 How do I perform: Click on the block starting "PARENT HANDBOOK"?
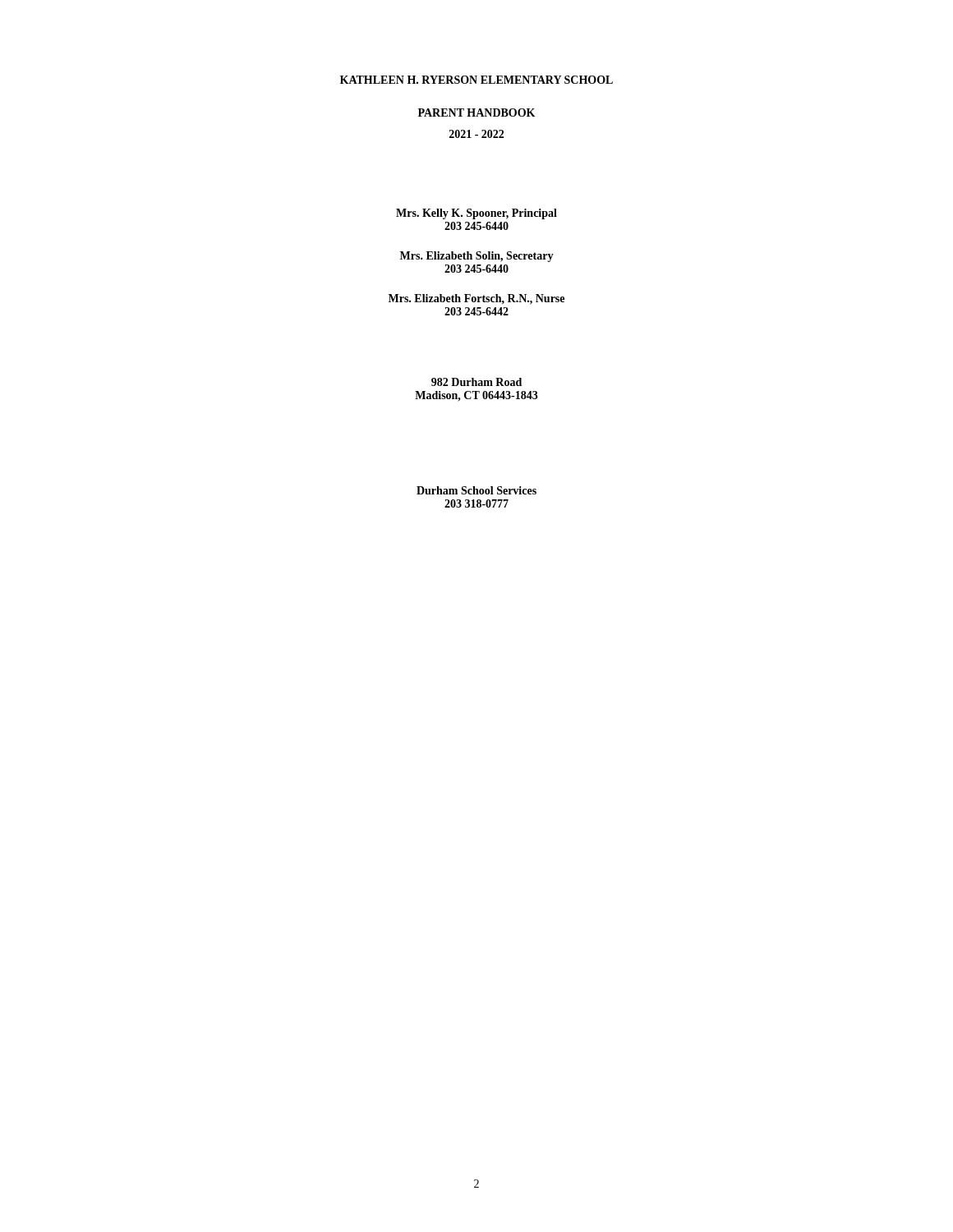coord(476,113)
